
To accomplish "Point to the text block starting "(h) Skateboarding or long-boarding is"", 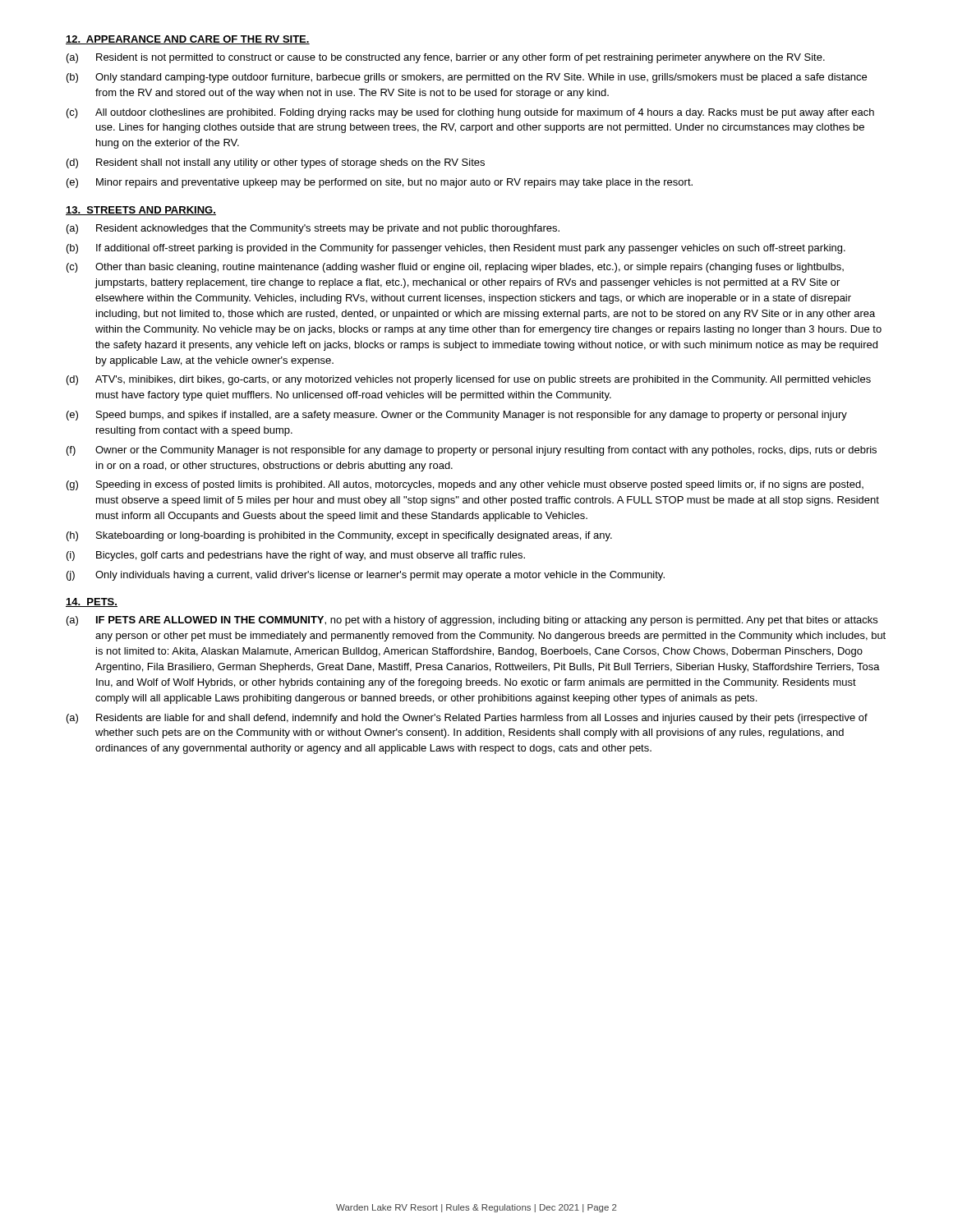I will click(476, 536).
